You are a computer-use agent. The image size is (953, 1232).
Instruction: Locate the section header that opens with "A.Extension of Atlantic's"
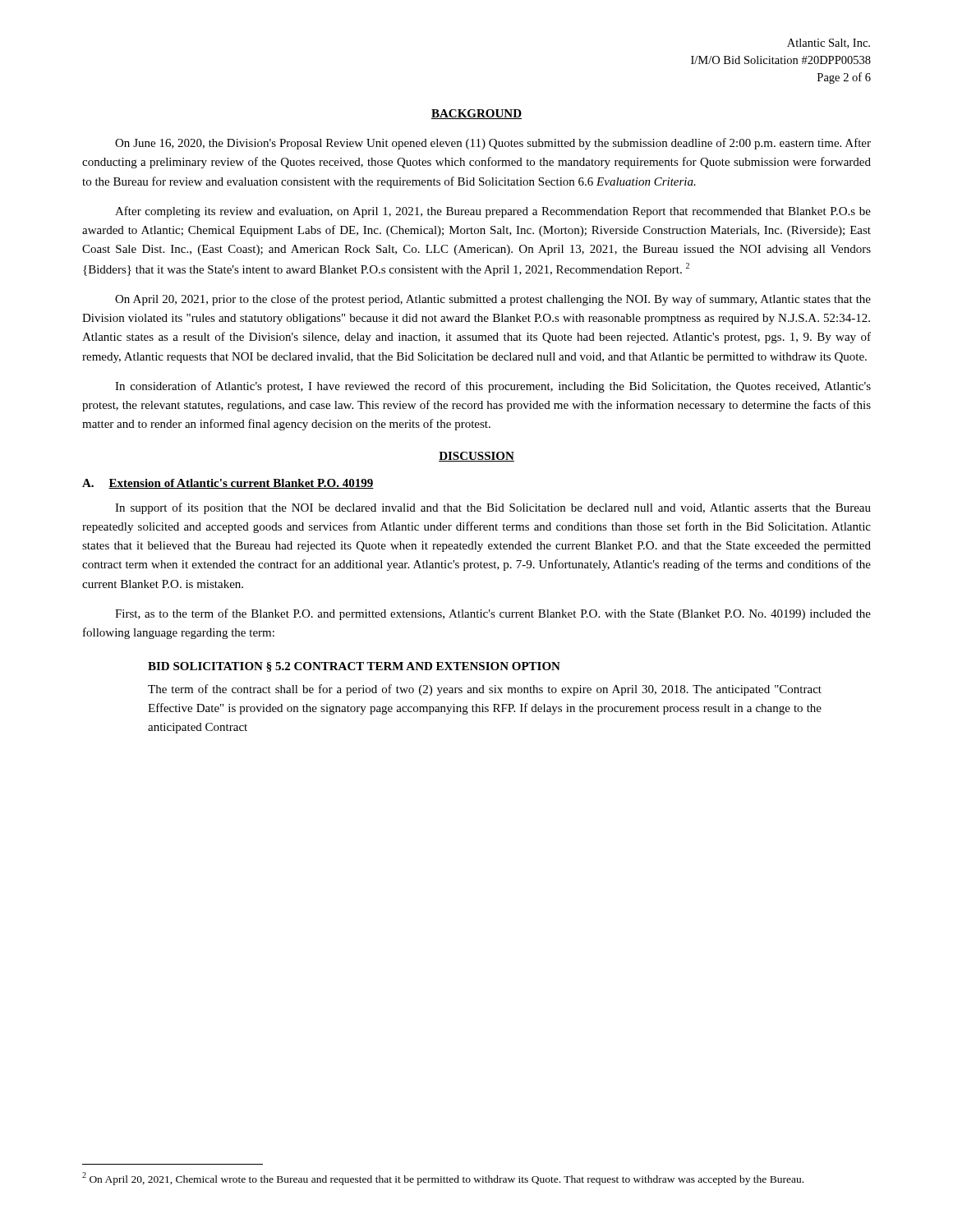point(228,483)
